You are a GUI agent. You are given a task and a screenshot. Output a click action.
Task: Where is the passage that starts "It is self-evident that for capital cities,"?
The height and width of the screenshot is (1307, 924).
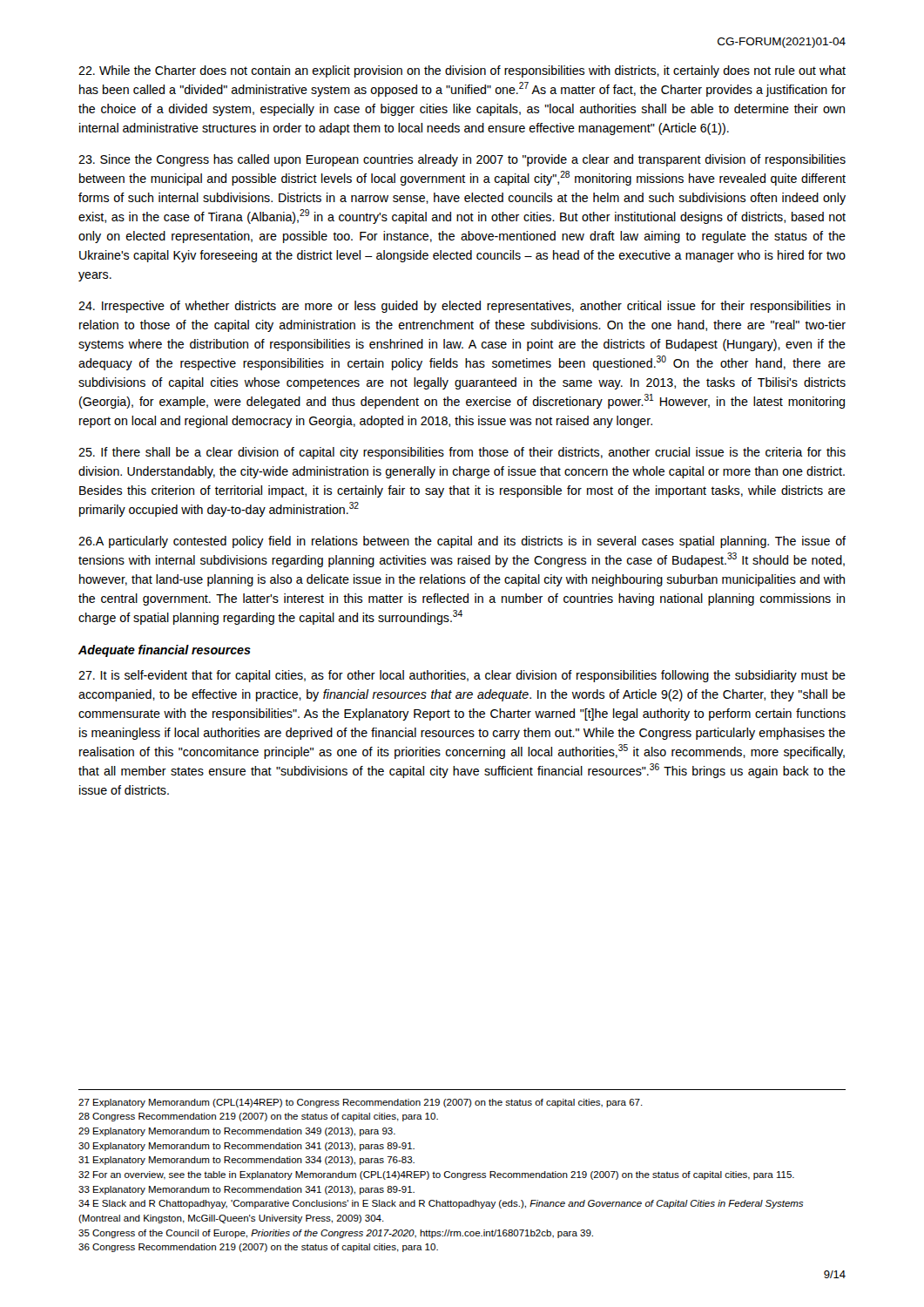tap(462, 733)
